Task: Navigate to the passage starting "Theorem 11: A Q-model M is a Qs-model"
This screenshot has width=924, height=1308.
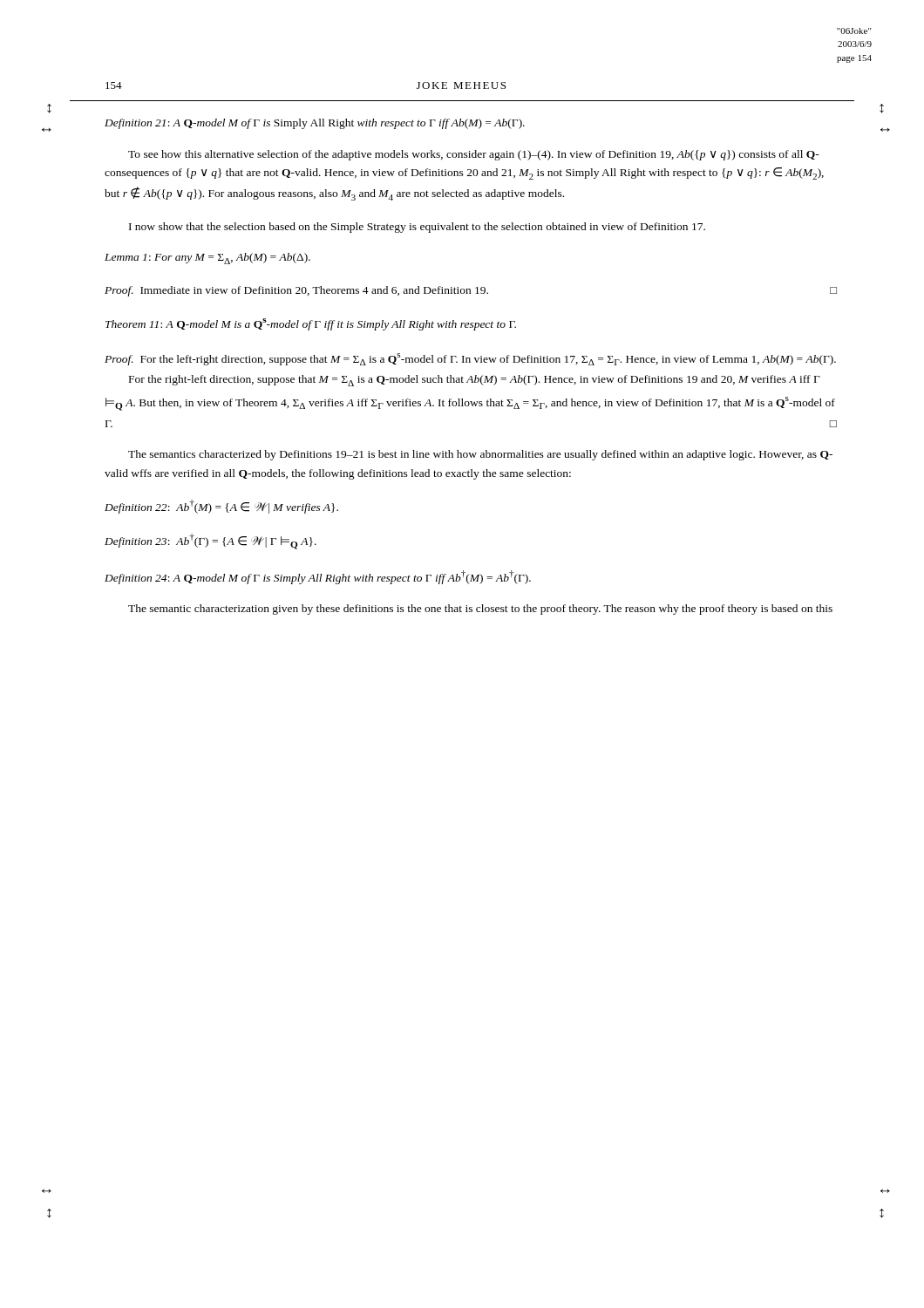Action: [311, 322]
